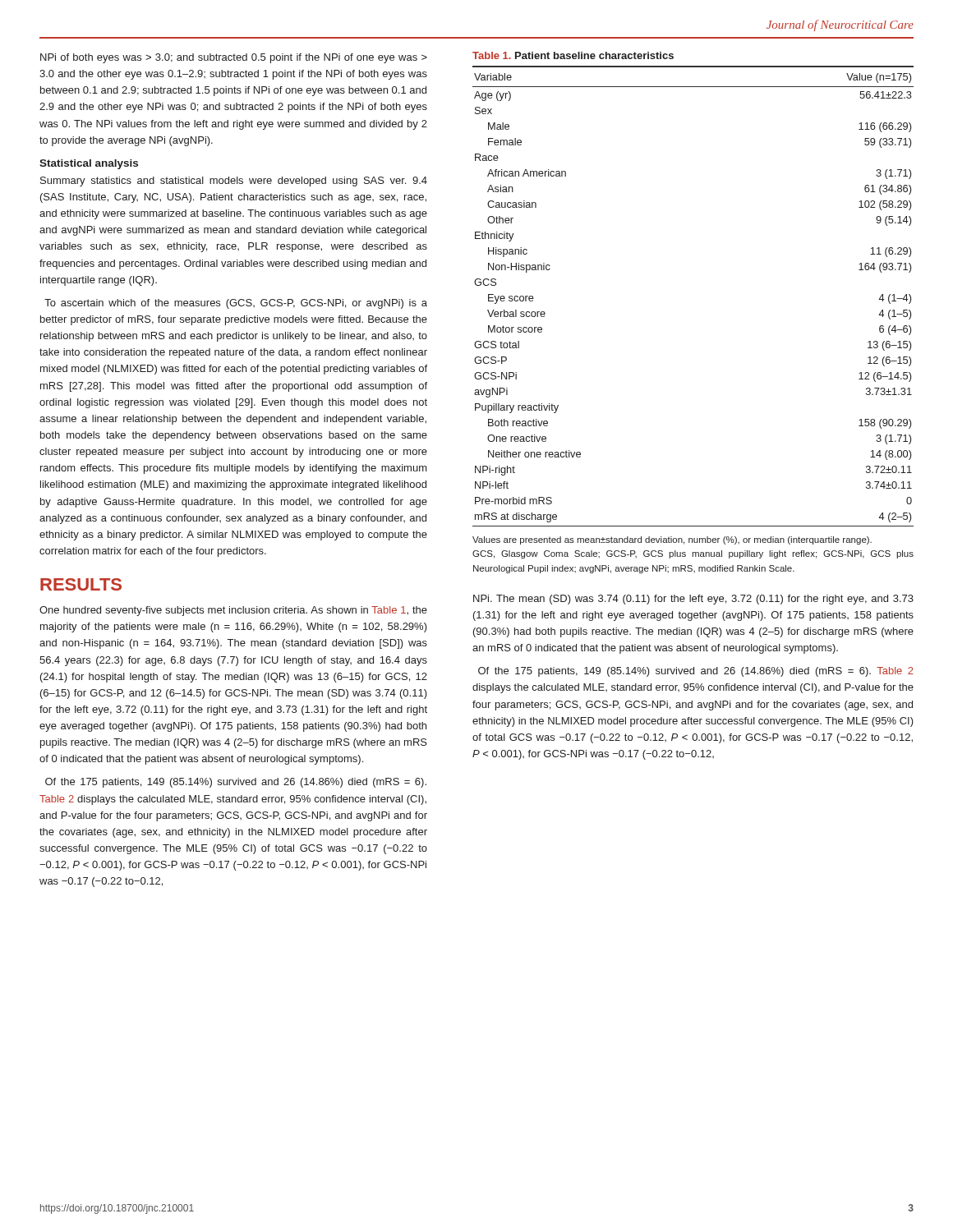The image size is (953, 1232).
Task: Locate the text block starting "NPi of both eyes"
Action: point(233,98)
